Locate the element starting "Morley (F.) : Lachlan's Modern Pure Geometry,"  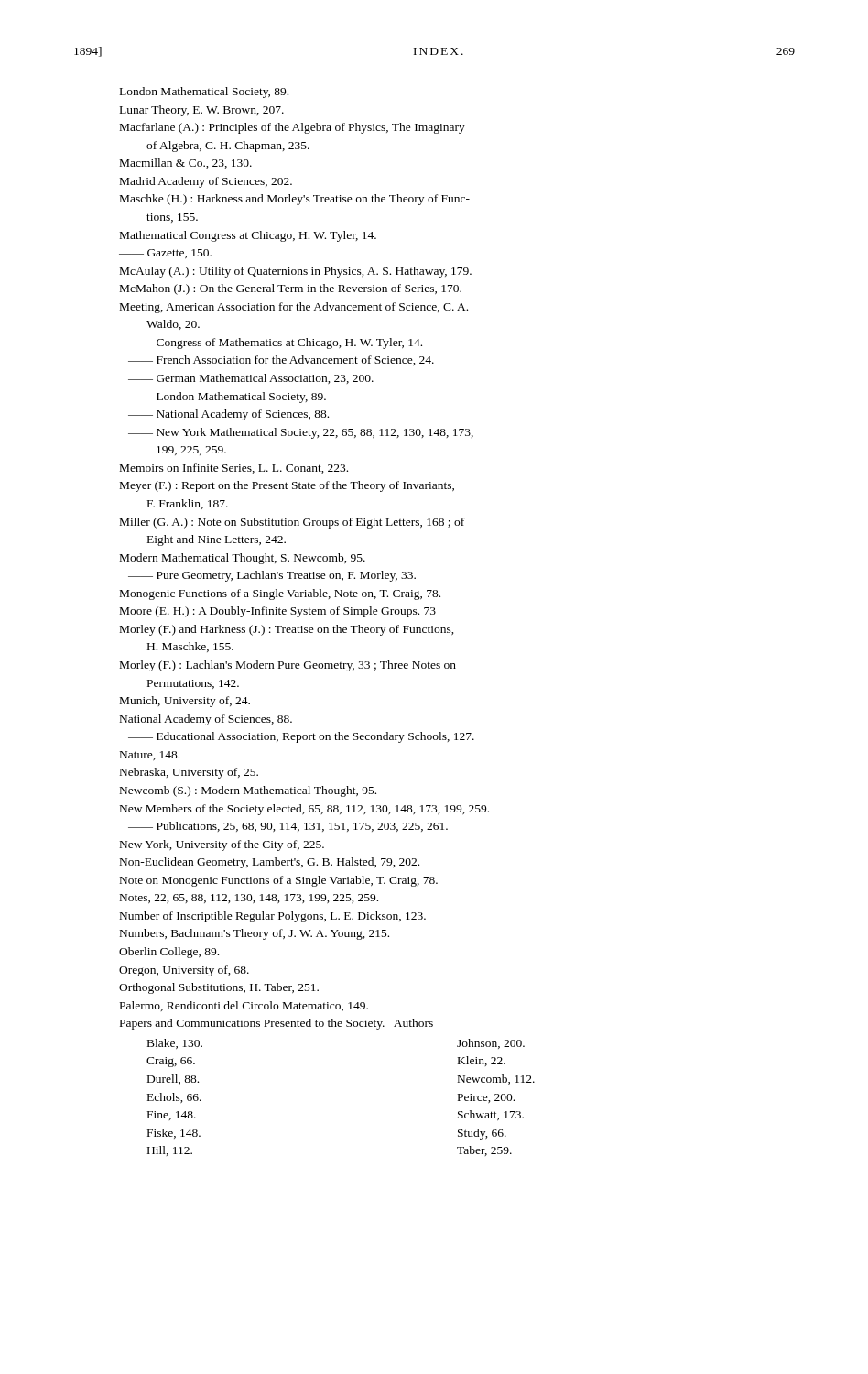[439, 675]
